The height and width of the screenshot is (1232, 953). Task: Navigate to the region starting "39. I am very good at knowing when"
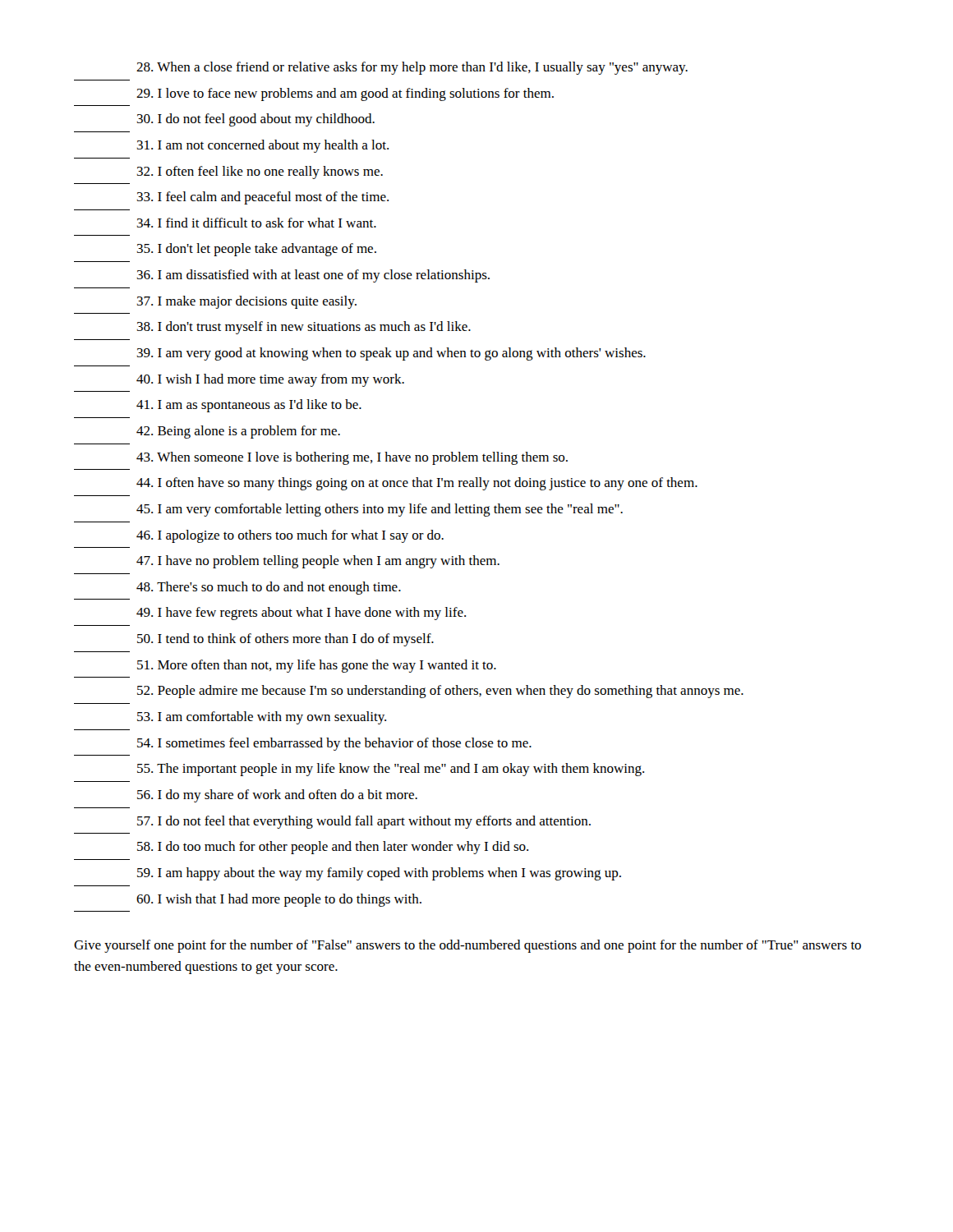(x=476, y=355)
